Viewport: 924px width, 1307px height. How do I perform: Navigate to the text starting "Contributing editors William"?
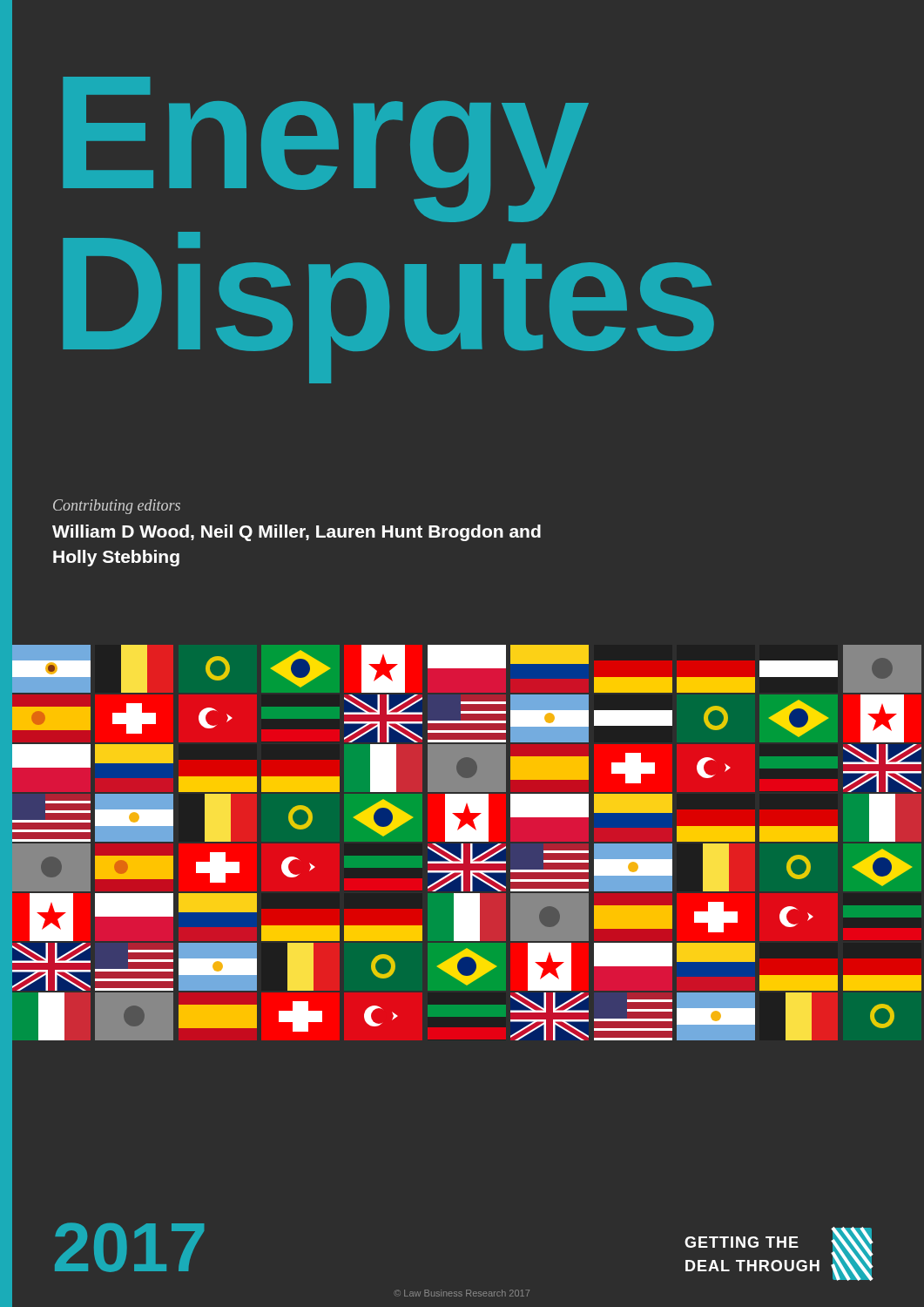(x=357, y=533)
